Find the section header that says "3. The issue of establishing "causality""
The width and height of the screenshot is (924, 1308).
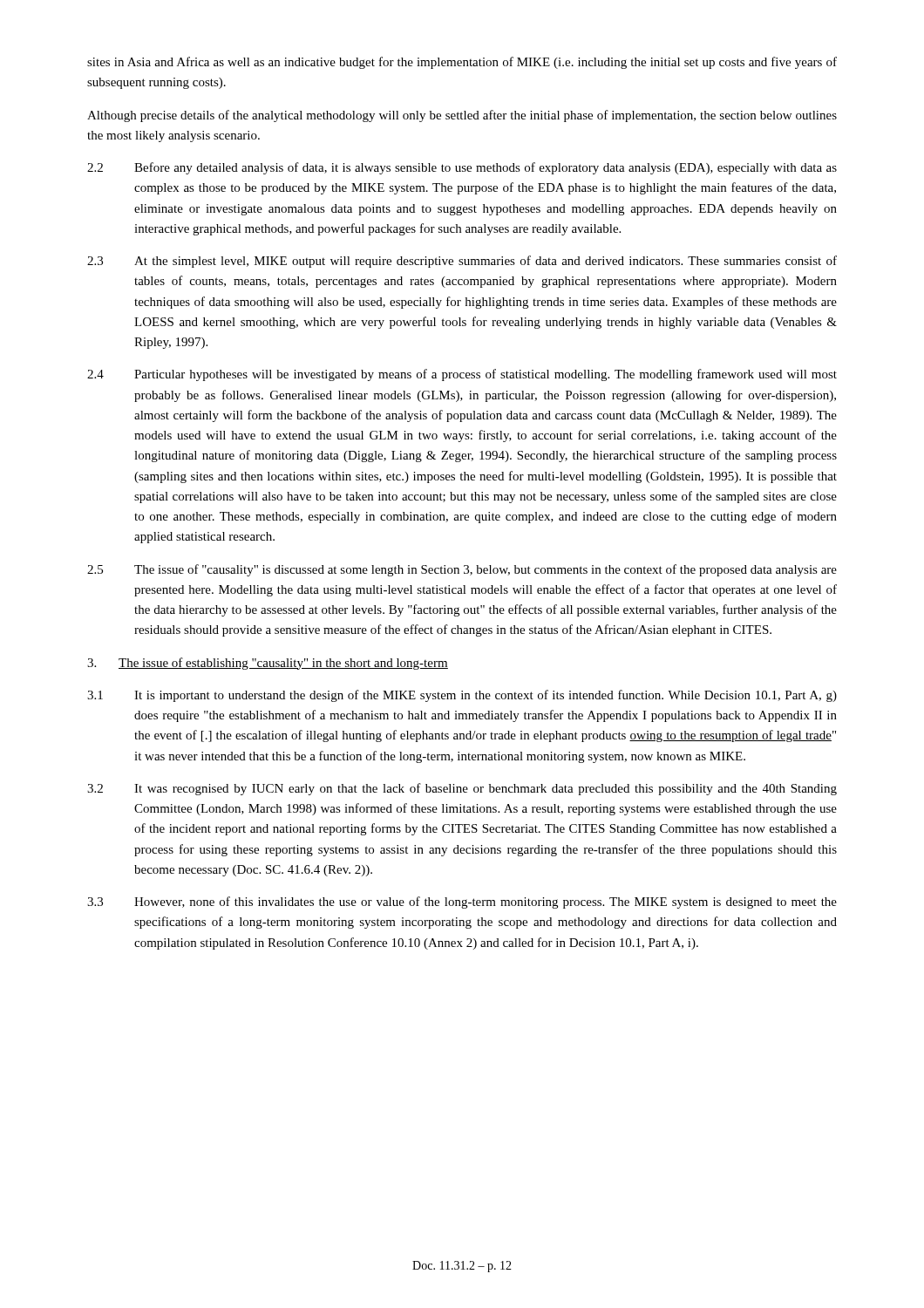click(x=267, y=663)
